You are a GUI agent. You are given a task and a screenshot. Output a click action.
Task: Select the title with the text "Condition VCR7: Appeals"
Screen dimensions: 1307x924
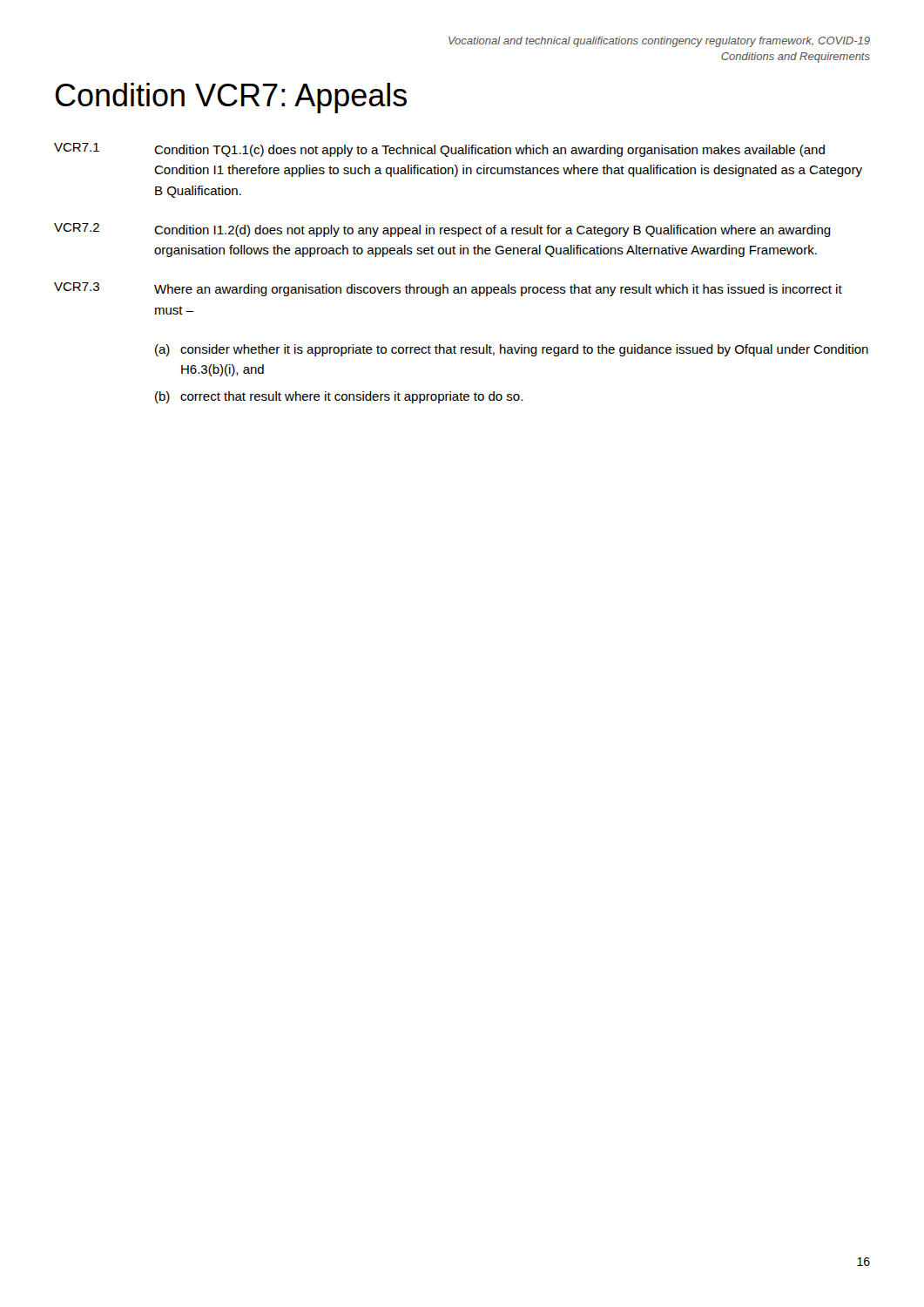(x=231, y=95)
